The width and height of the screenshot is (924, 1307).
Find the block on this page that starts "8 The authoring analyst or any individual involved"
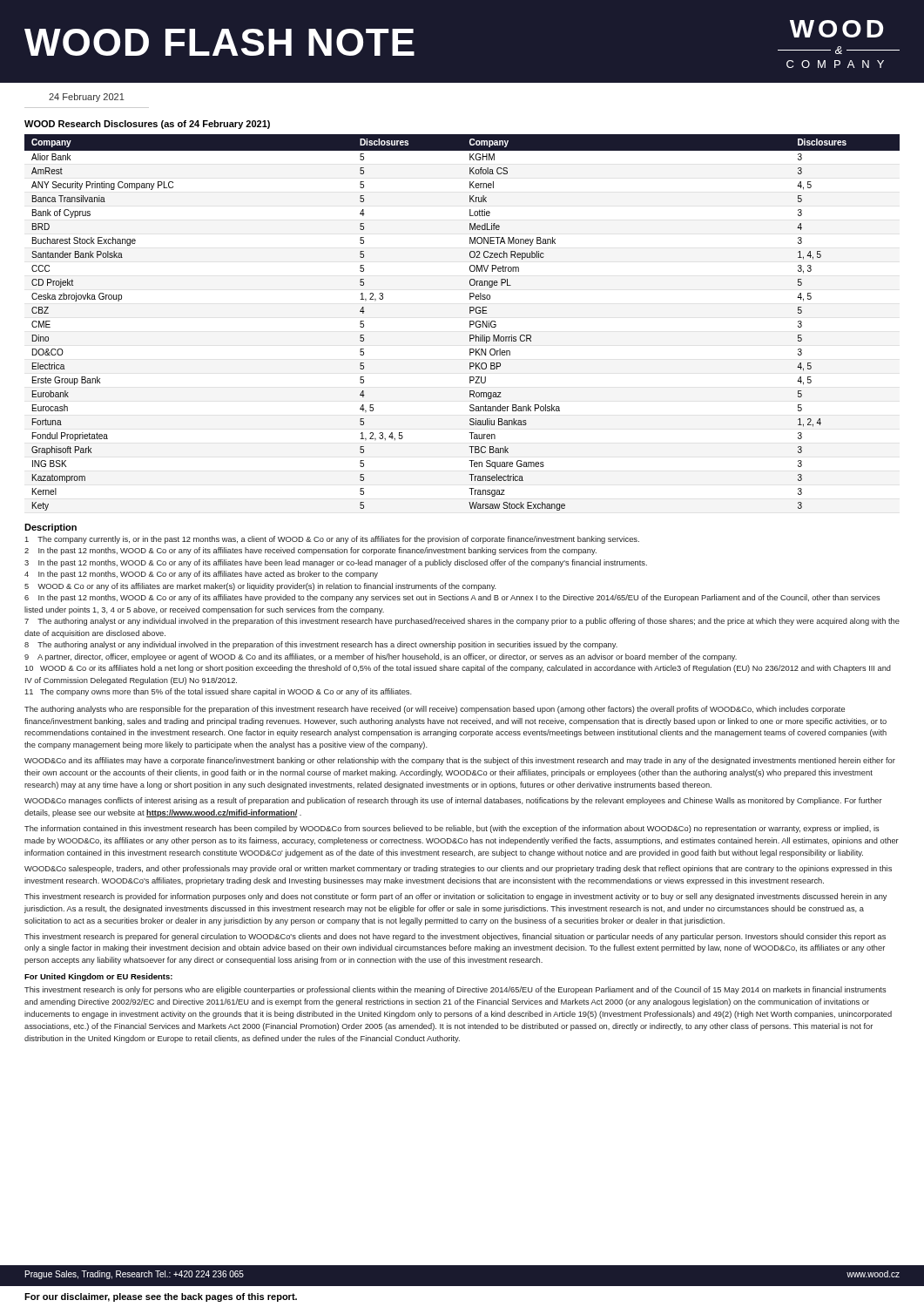tap(321, 645)
